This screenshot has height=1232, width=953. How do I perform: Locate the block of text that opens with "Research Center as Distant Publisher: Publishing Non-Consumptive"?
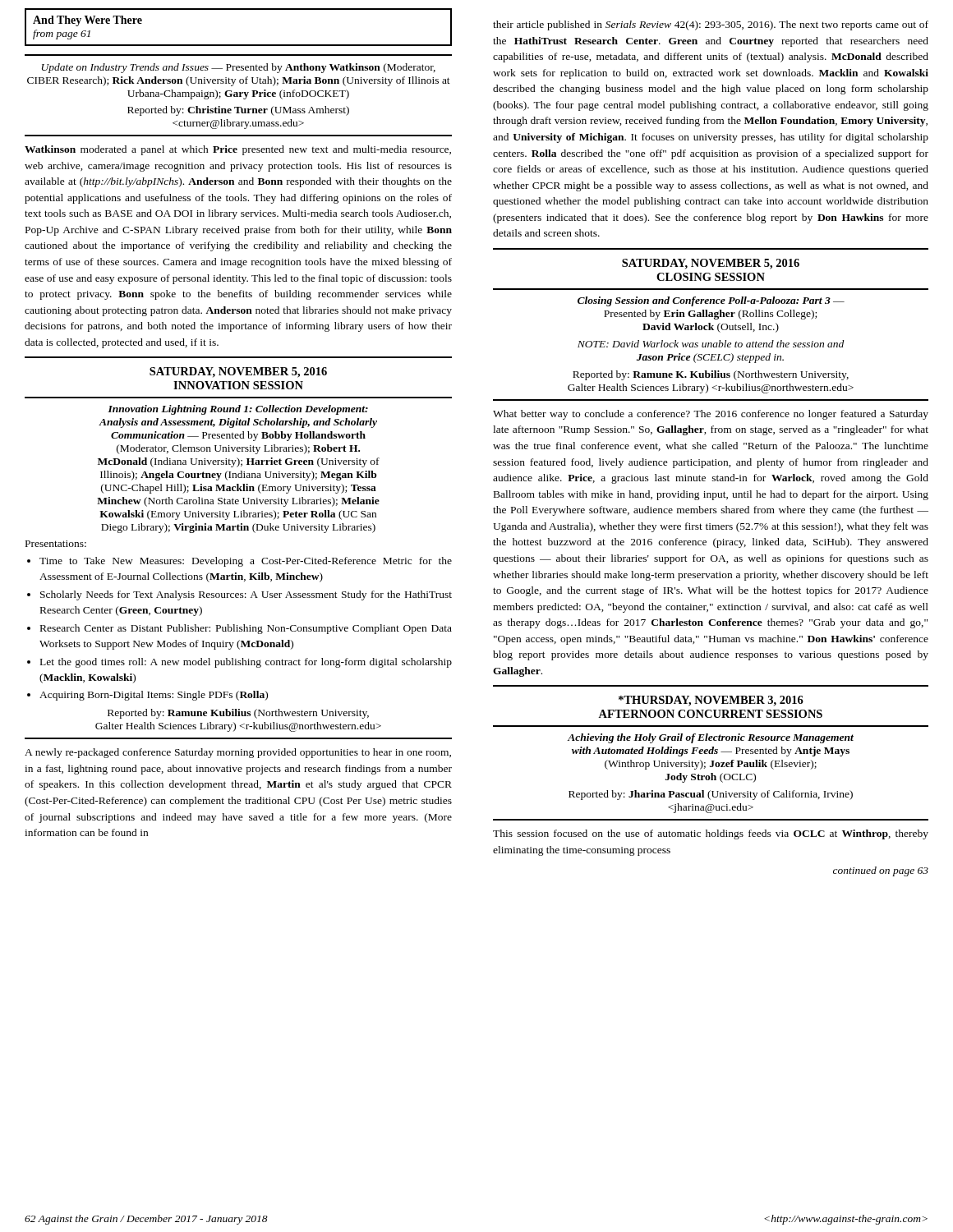tap(246, 636)
